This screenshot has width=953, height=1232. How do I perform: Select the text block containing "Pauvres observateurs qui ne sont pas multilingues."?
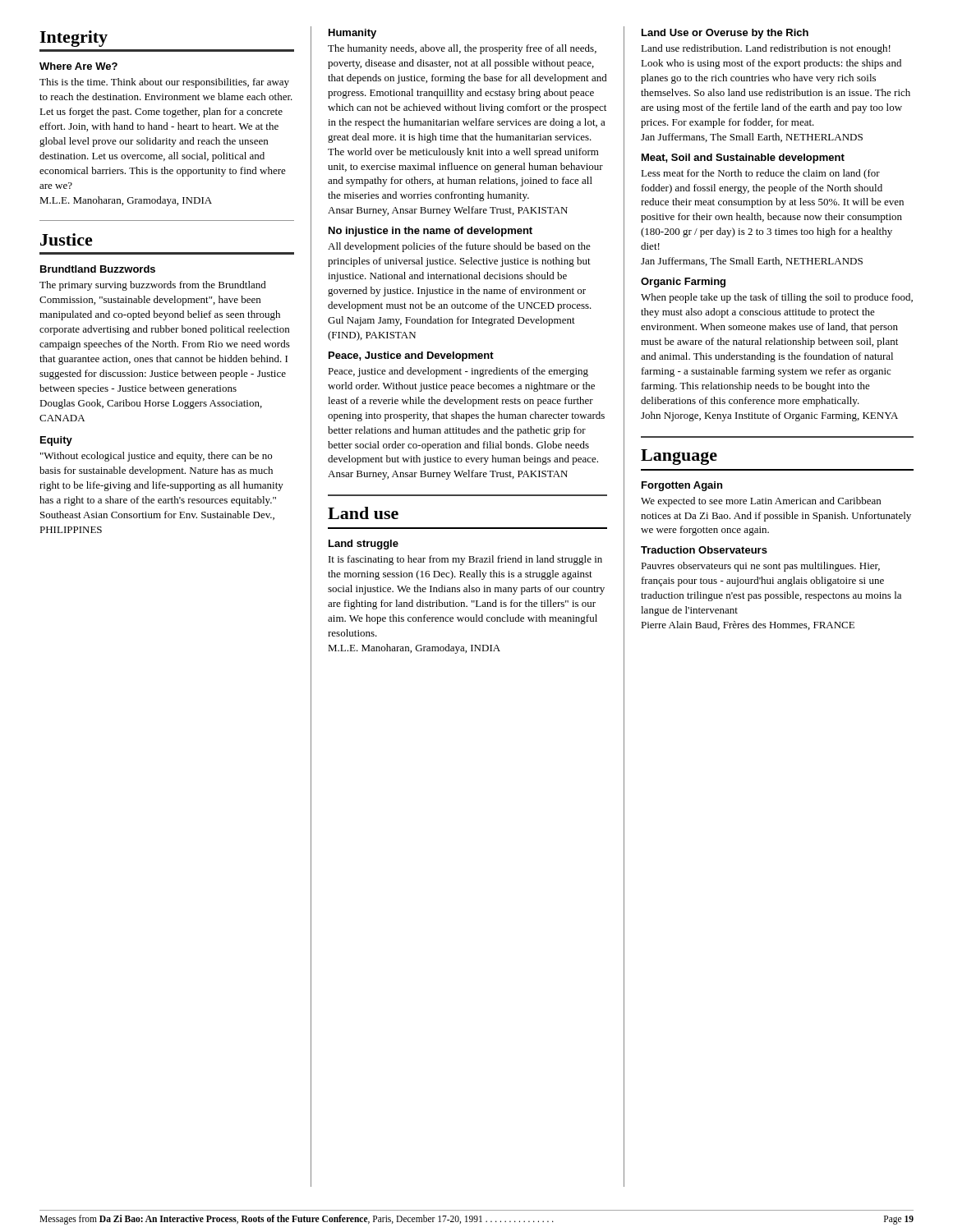pyautogui.click(x=771, y=595)
